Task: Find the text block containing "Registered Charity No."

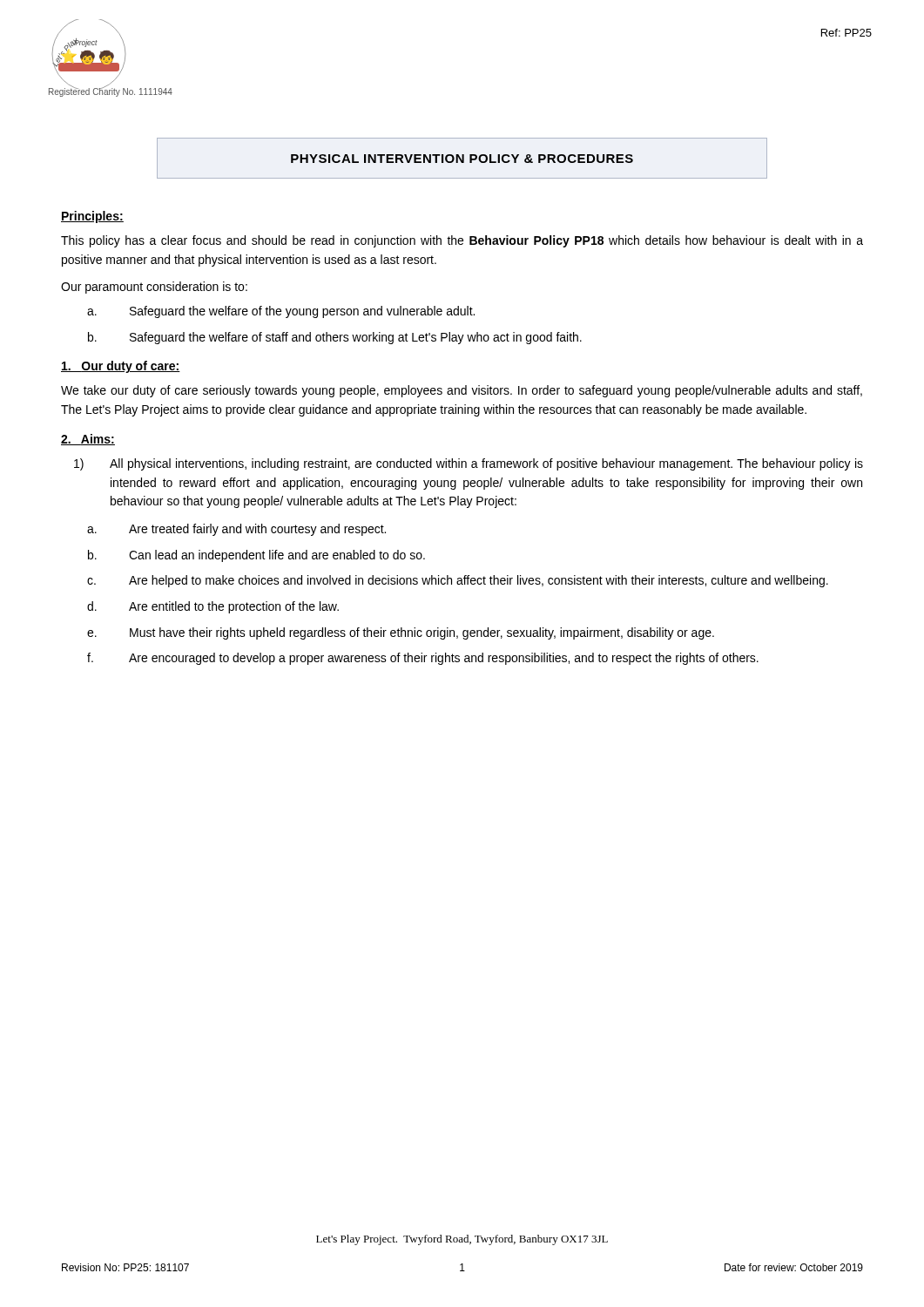Action: 110,92
